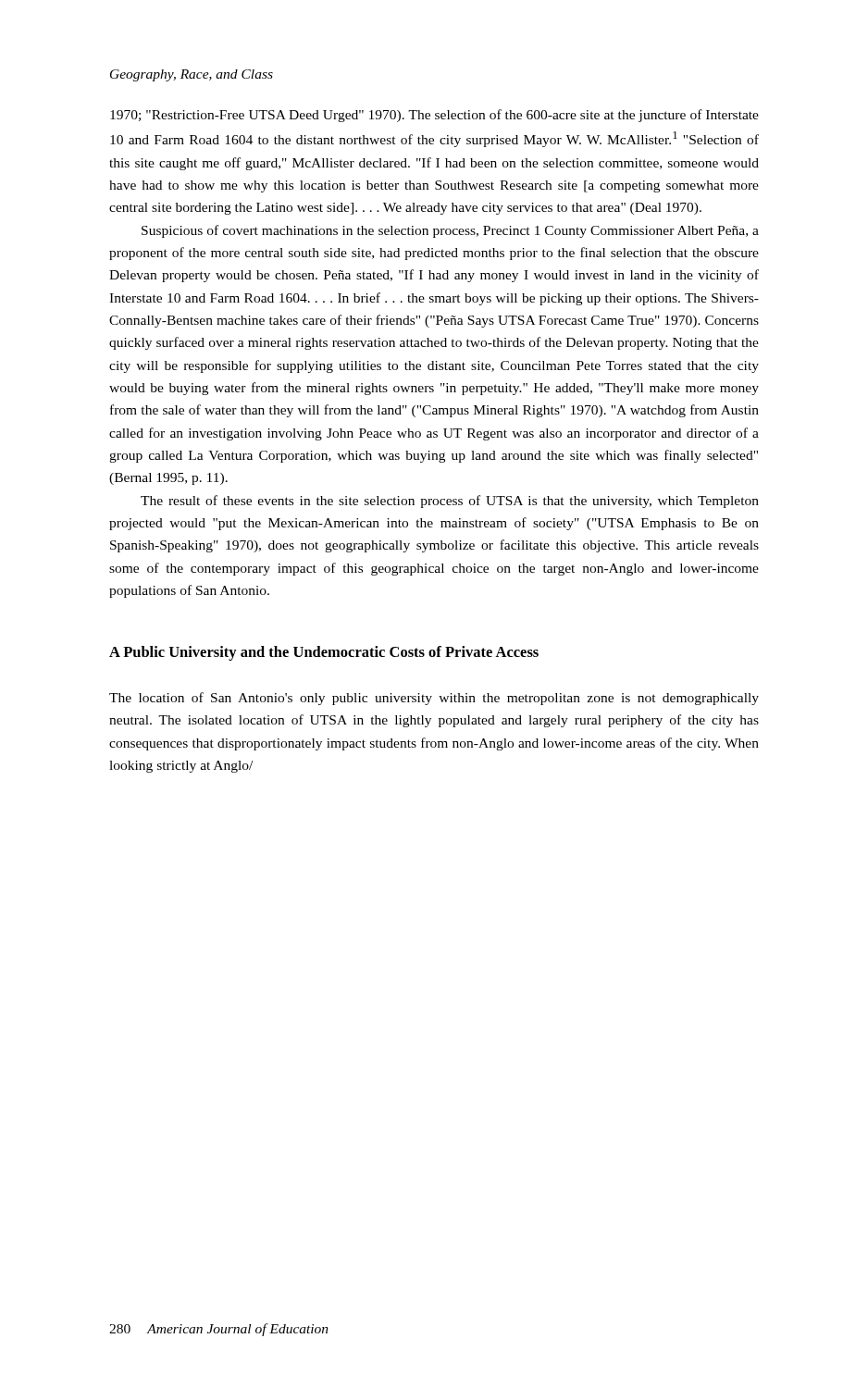Select the text block that says "Suspicious of covert machinations in the"
Screen dimensions: 1388x868
tap(434, 354)
